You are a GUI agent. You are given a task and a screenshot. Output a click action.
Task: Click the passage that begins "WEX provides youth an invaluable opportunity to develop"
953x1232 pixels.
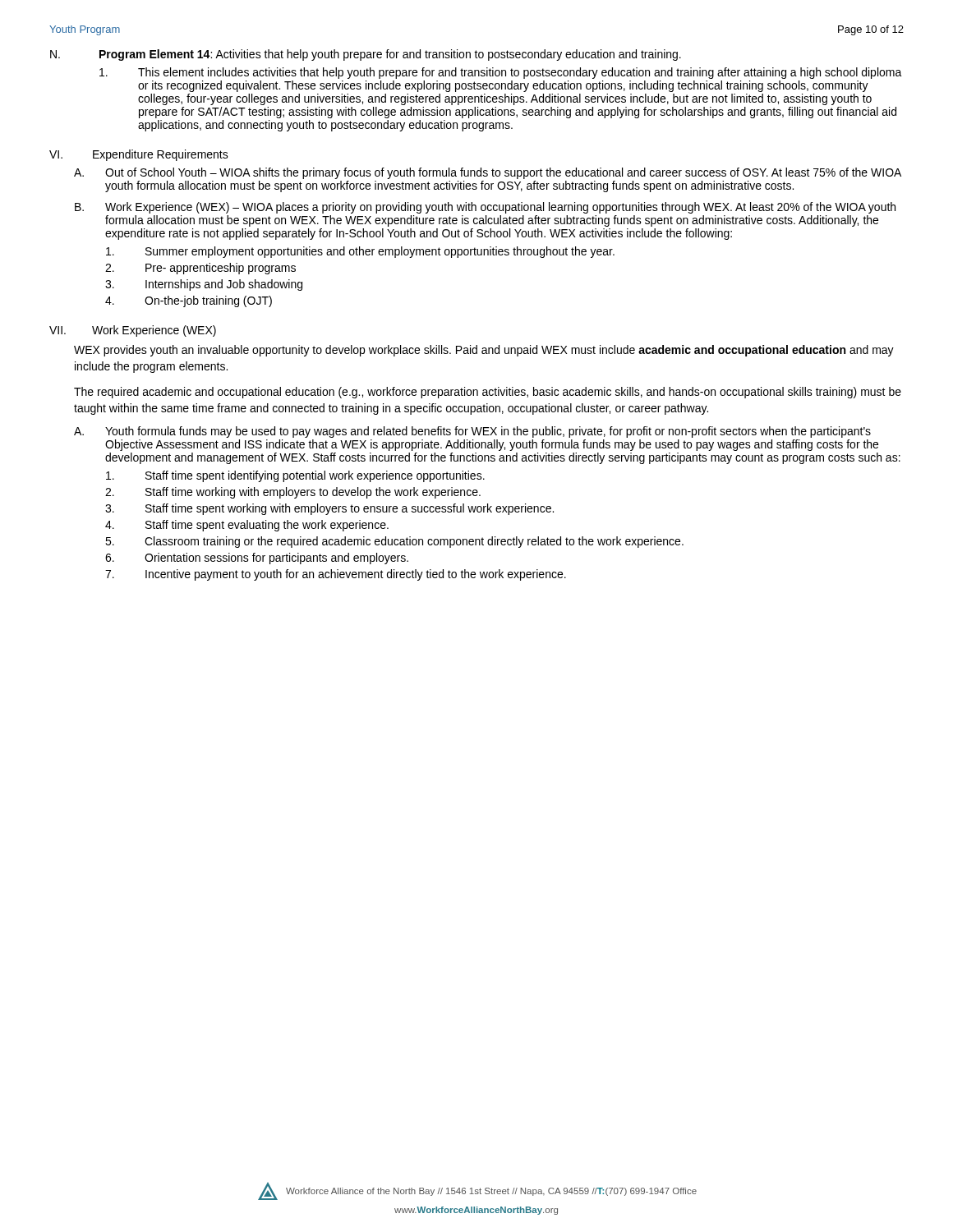point(484,358)
